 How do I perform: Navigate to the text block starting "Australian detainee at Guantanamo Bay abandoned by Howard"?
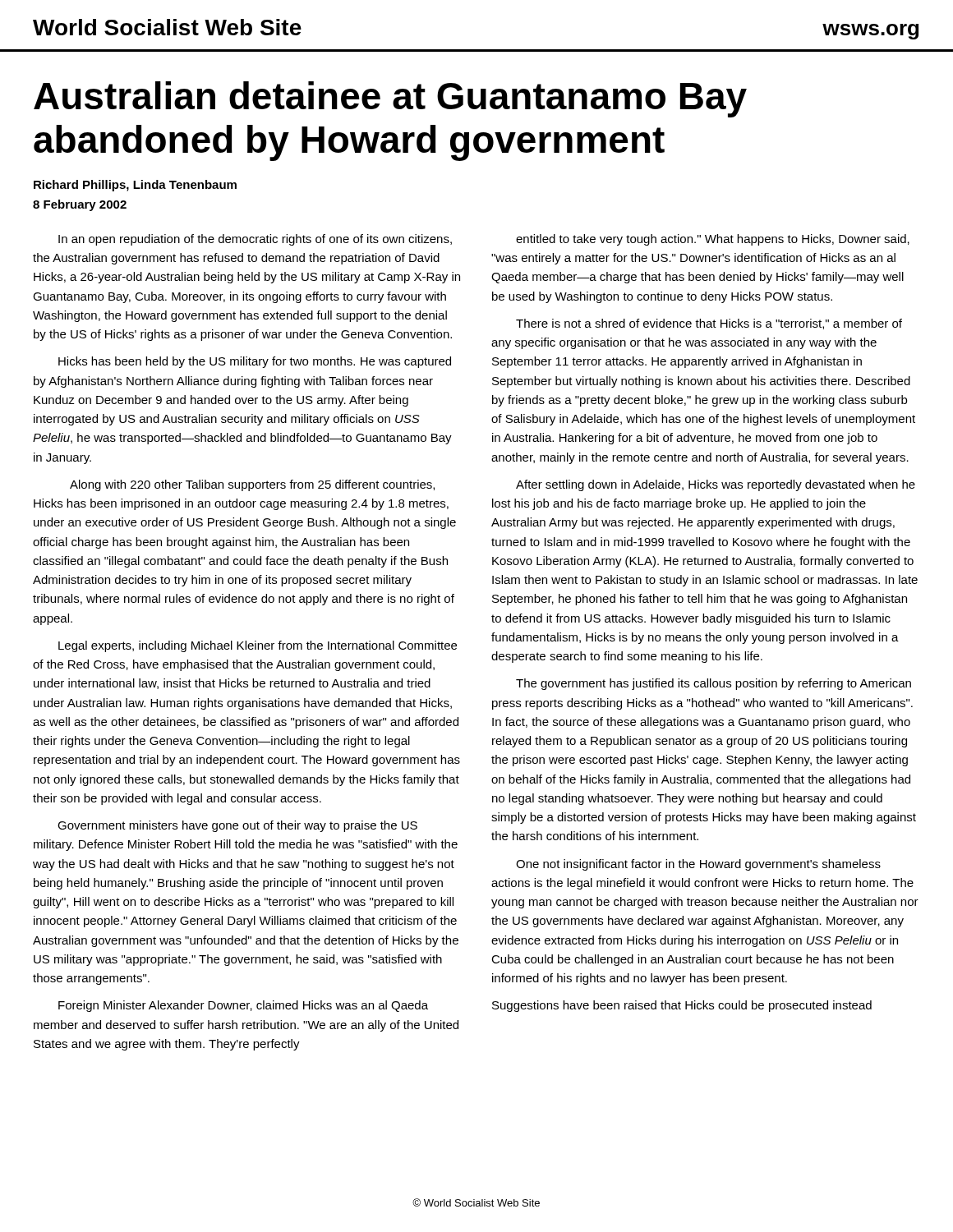tap(390, 118)
